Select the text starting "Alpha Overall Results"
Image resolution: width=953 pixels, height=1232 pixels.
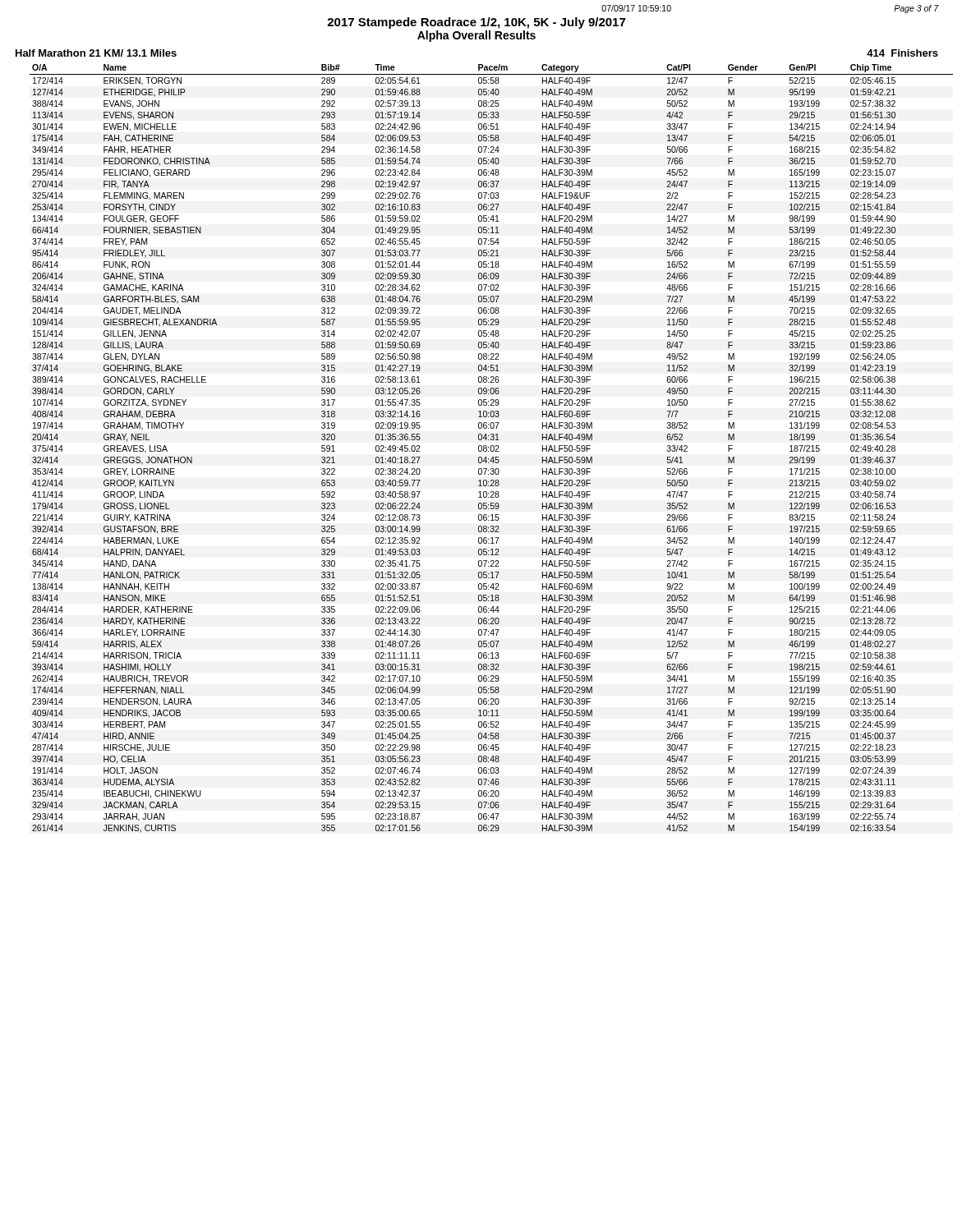476,35
